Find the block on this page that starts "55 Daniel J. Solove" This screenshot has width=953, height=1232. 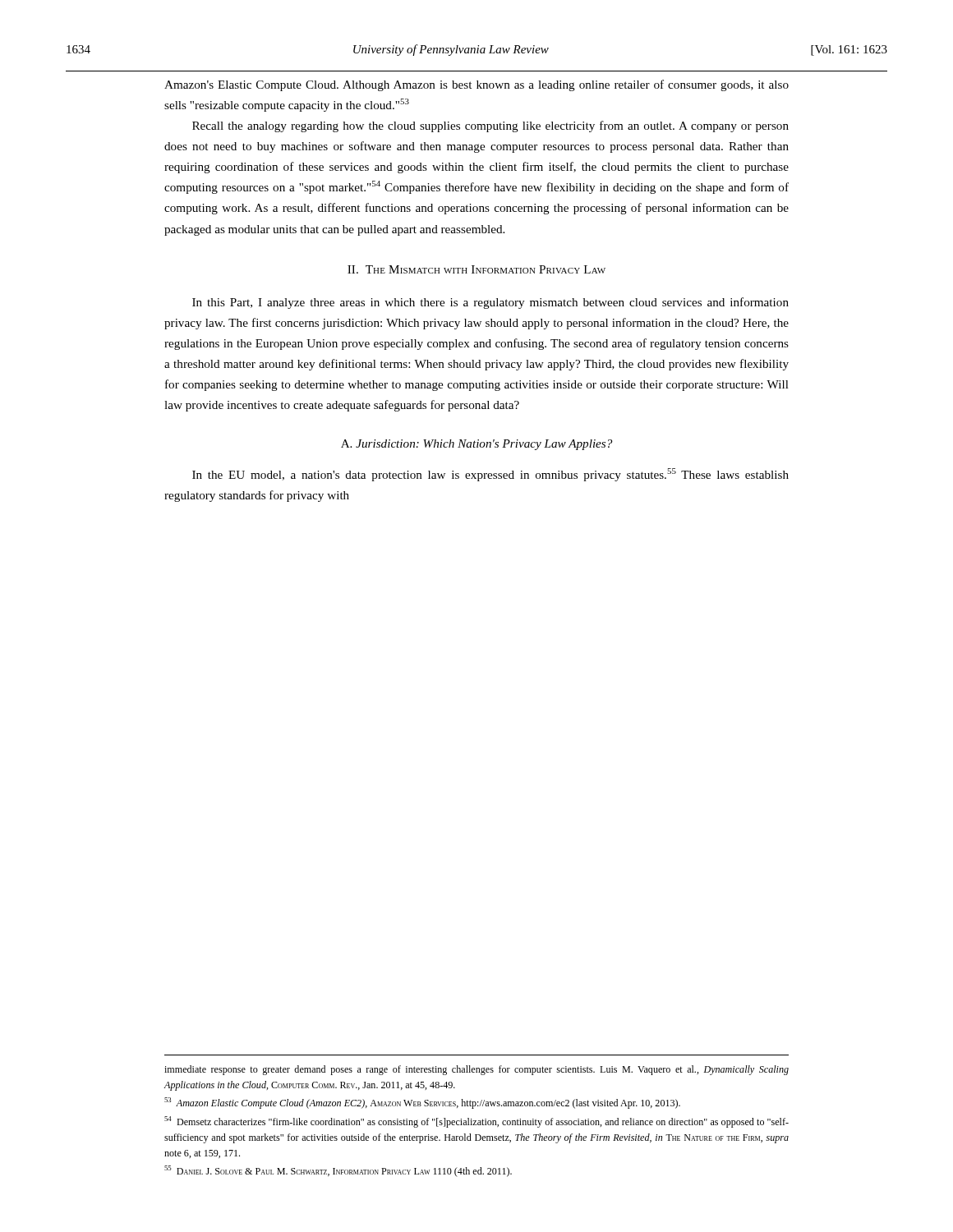pyautogui.click(x=476, y=1172)
